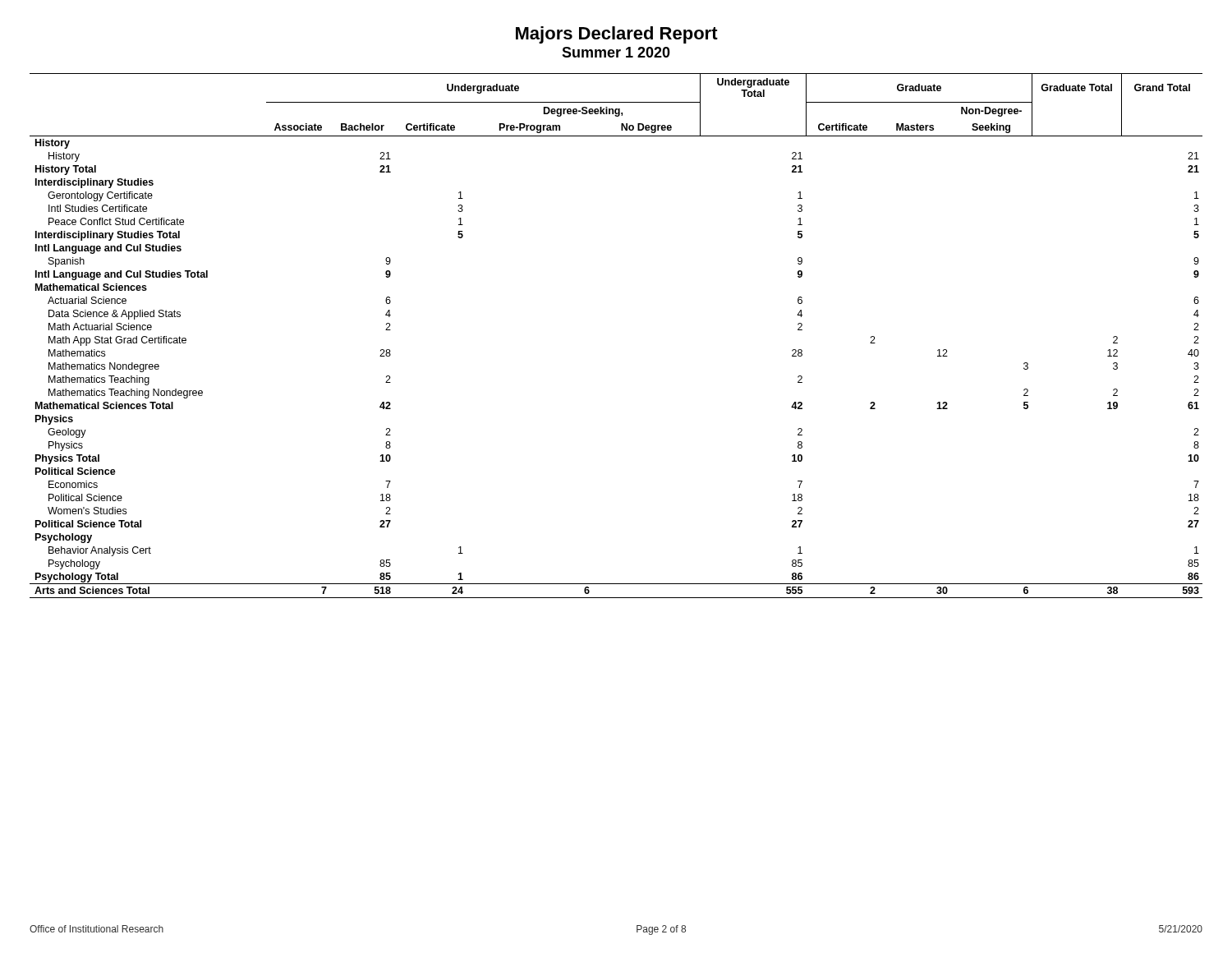Screen dimensions: 953x1232
Task: Point to the element starting "Majors Declared Report Summer 1"
Action: [616, 42]
